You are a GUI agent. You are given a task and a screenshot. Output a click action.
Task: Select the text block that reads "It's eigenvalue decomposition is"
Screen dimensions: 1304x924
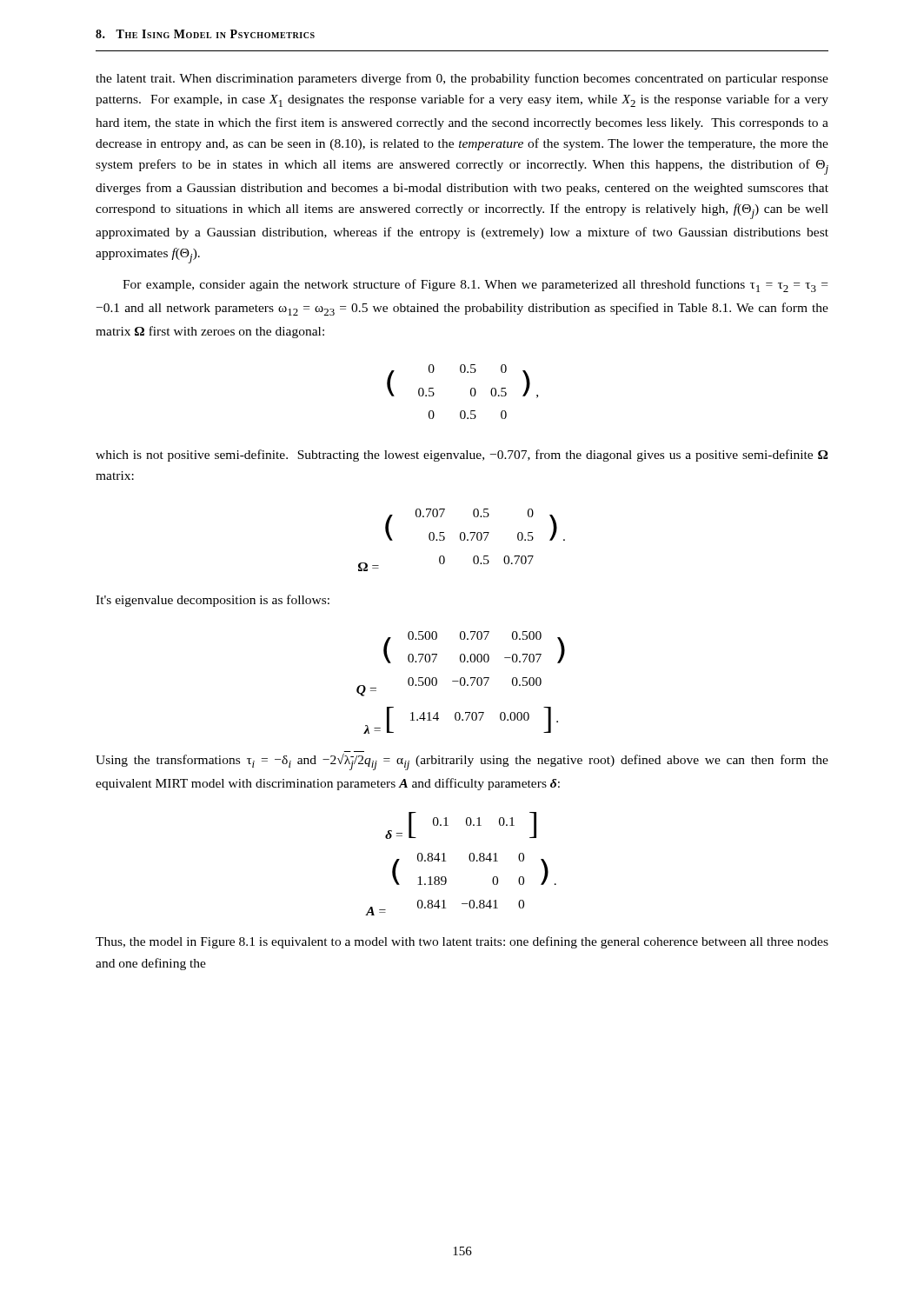[213, 601]
